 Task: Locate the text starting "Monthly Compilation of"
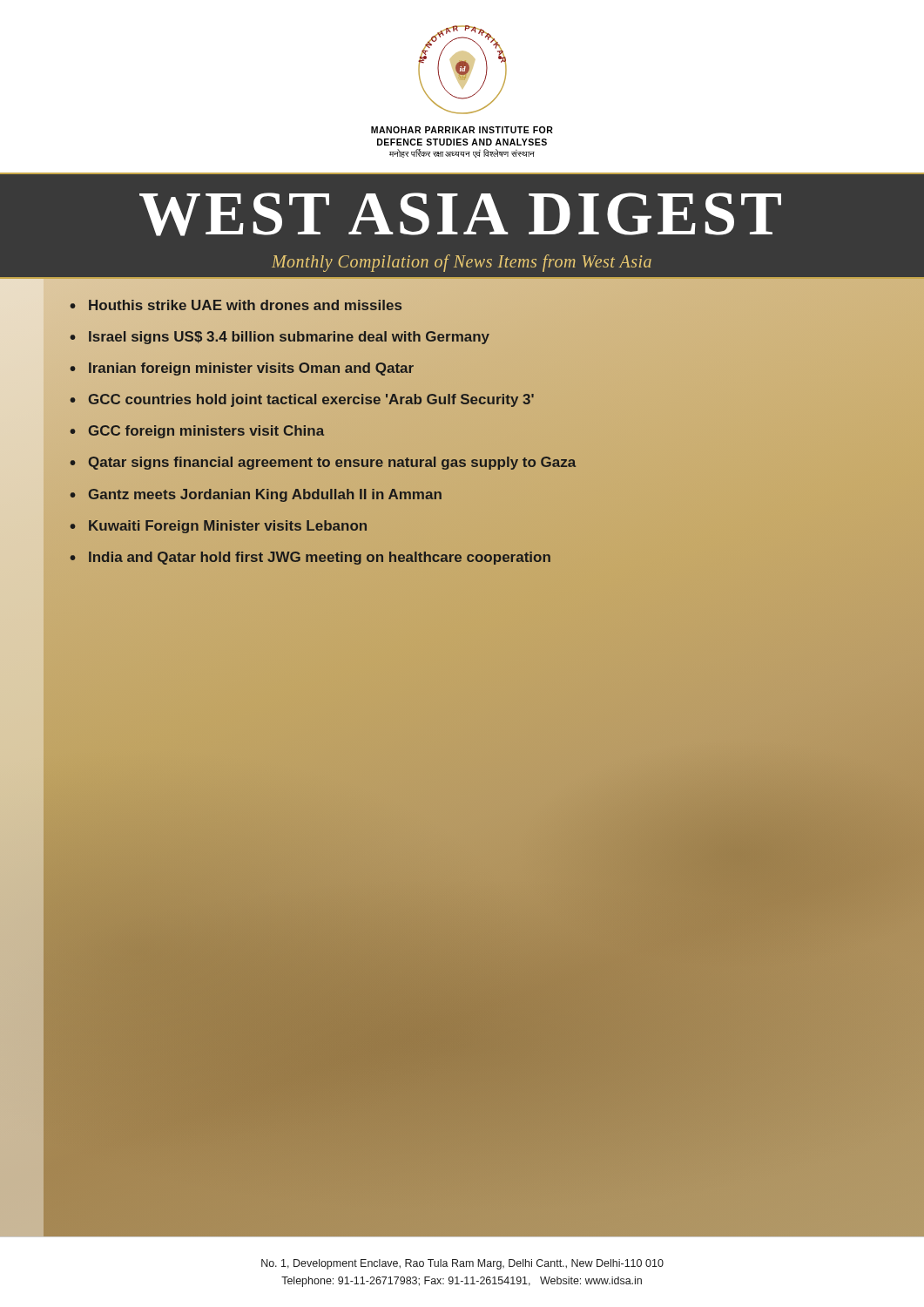pyautogui.click(x=462, y=261)
